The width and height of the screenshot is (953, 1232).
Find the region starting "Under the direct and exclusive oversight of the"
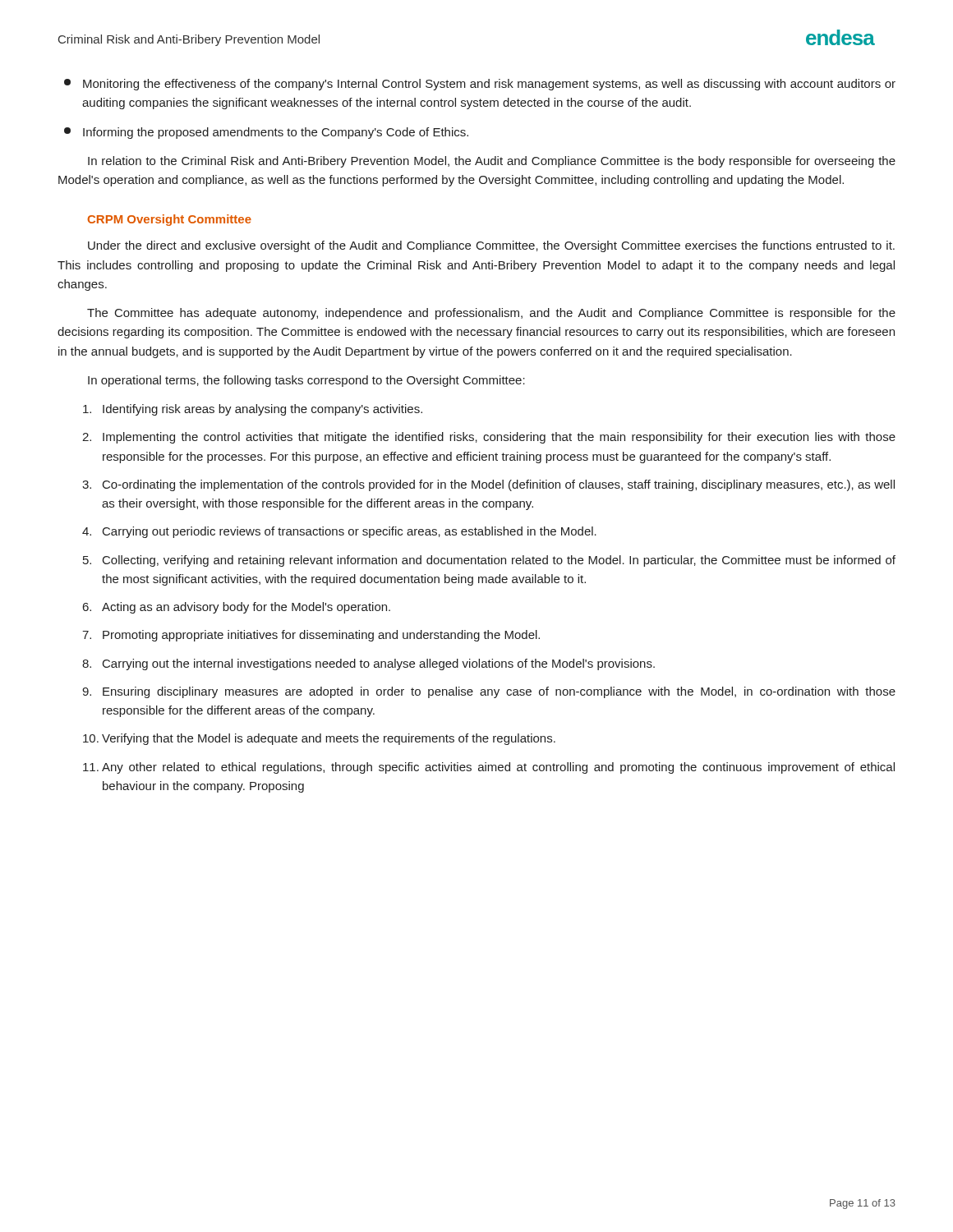point(476,264)
